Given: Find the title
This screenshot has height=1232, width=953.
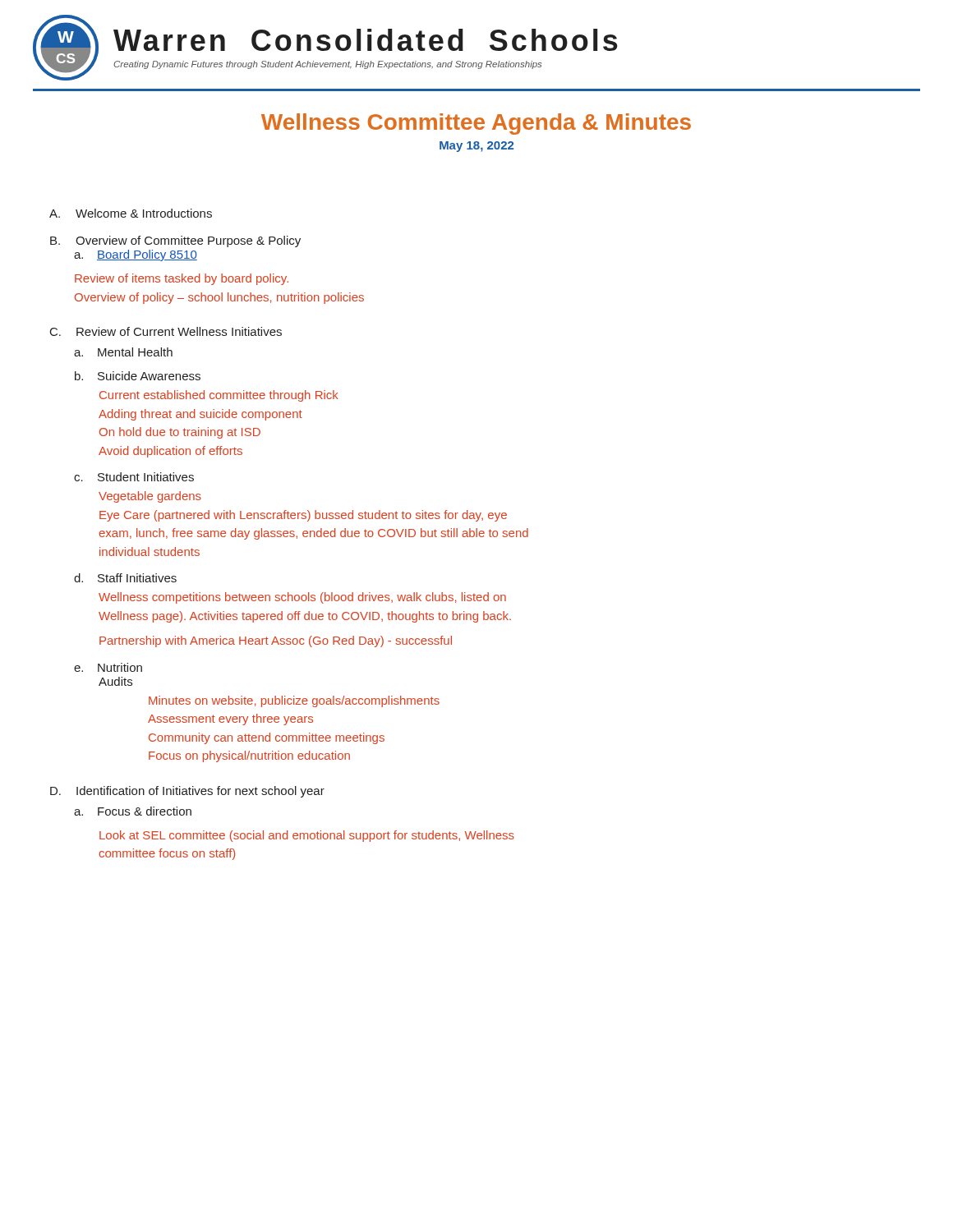Looking at the screenshot, I should point(476,122).
